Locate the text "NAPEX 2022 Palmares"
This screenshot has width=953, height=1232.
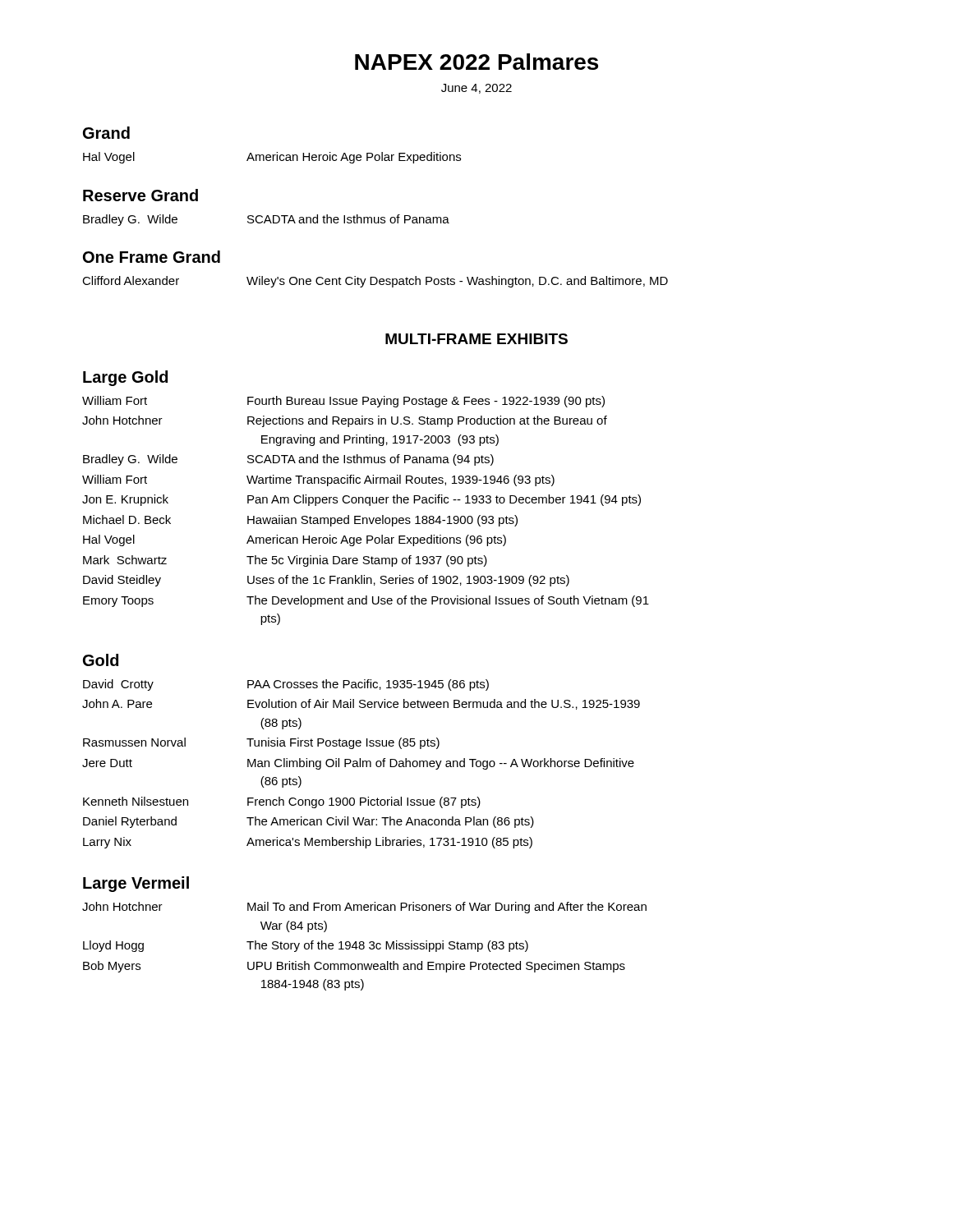coord(476,62)
